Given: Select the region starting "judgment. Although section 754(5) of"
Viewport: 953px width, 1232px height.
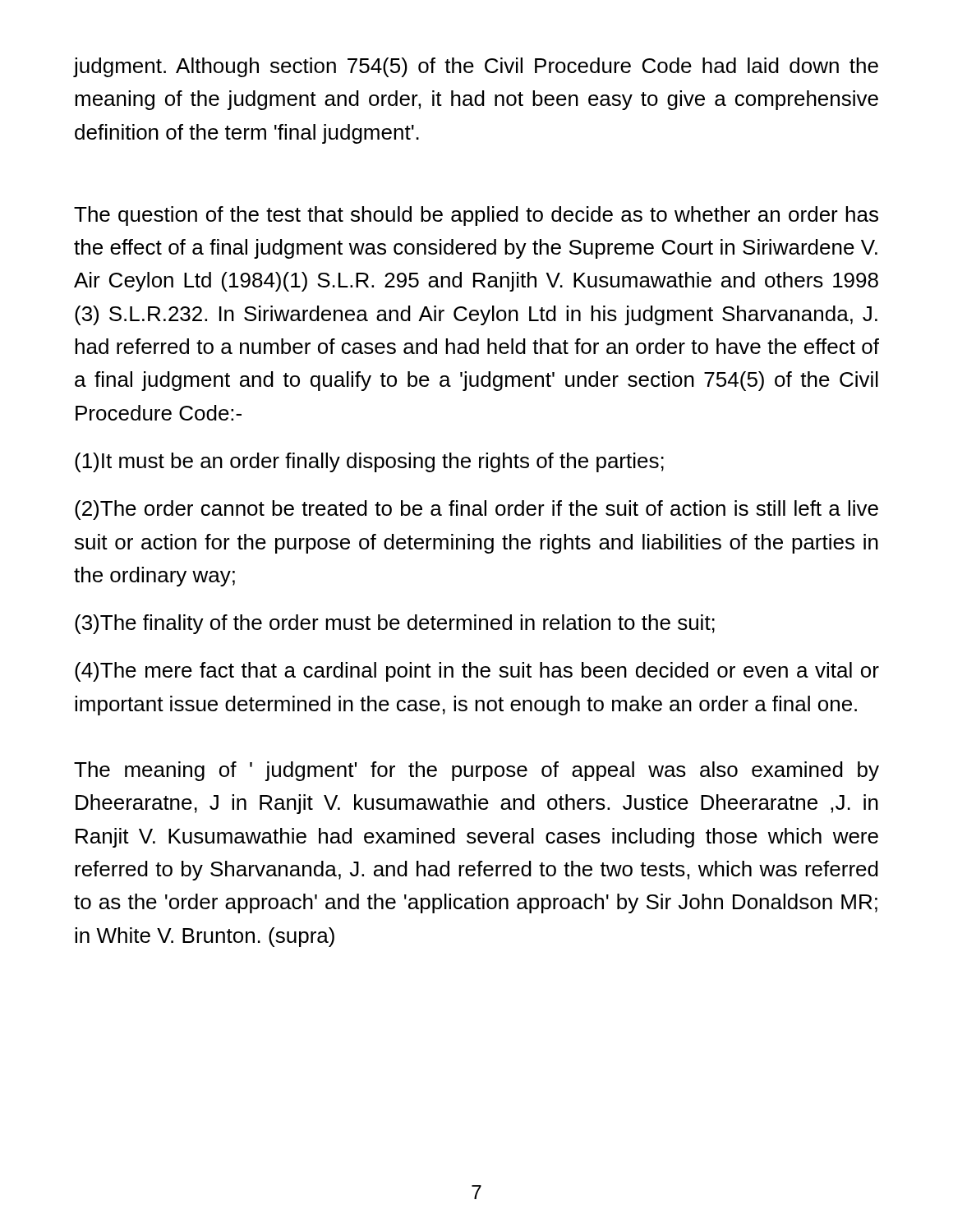Looking at the screenshot, I should (476, 99).
